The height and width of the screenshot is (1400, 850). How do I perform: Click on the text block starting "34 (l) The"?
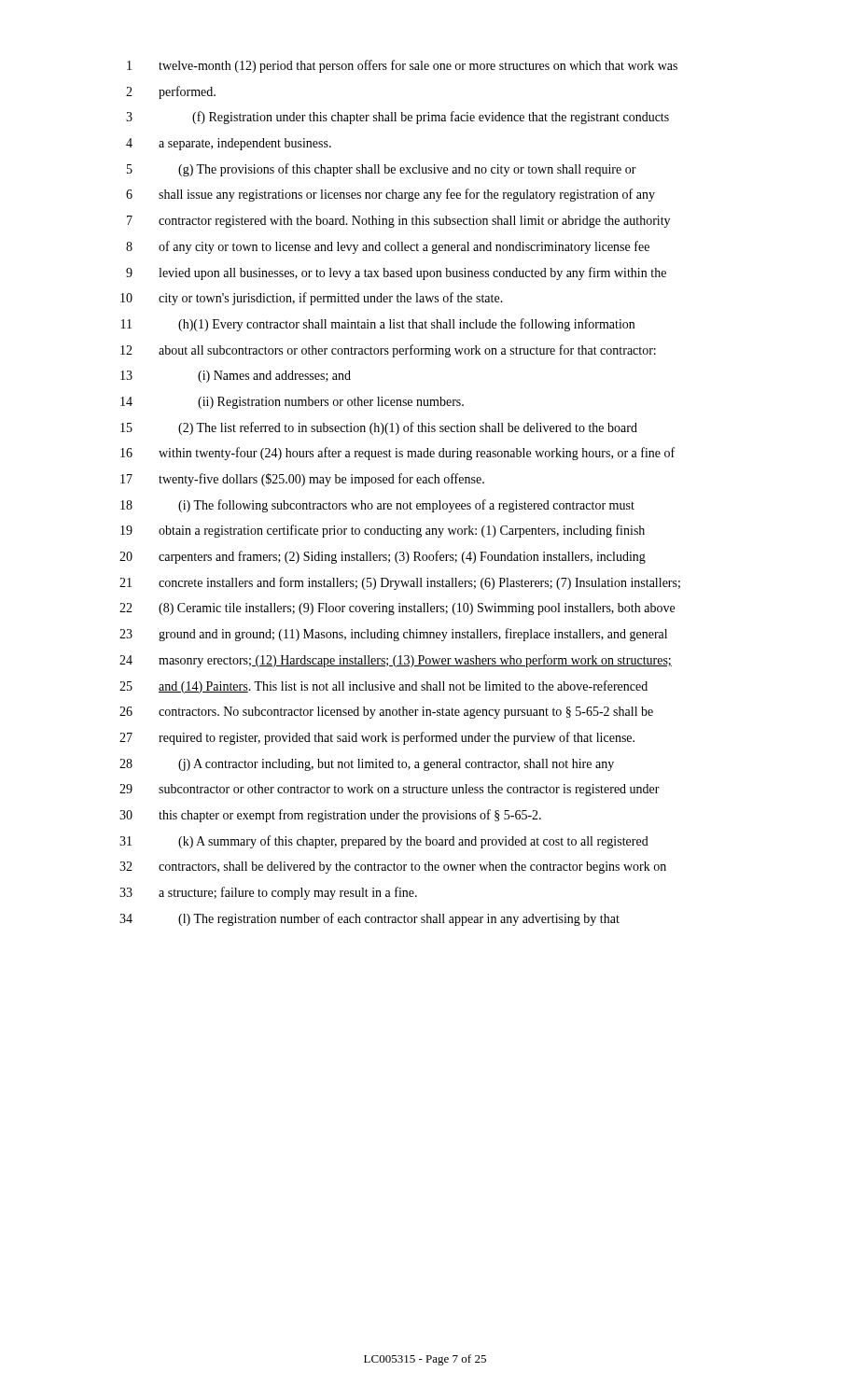point(425,919)
